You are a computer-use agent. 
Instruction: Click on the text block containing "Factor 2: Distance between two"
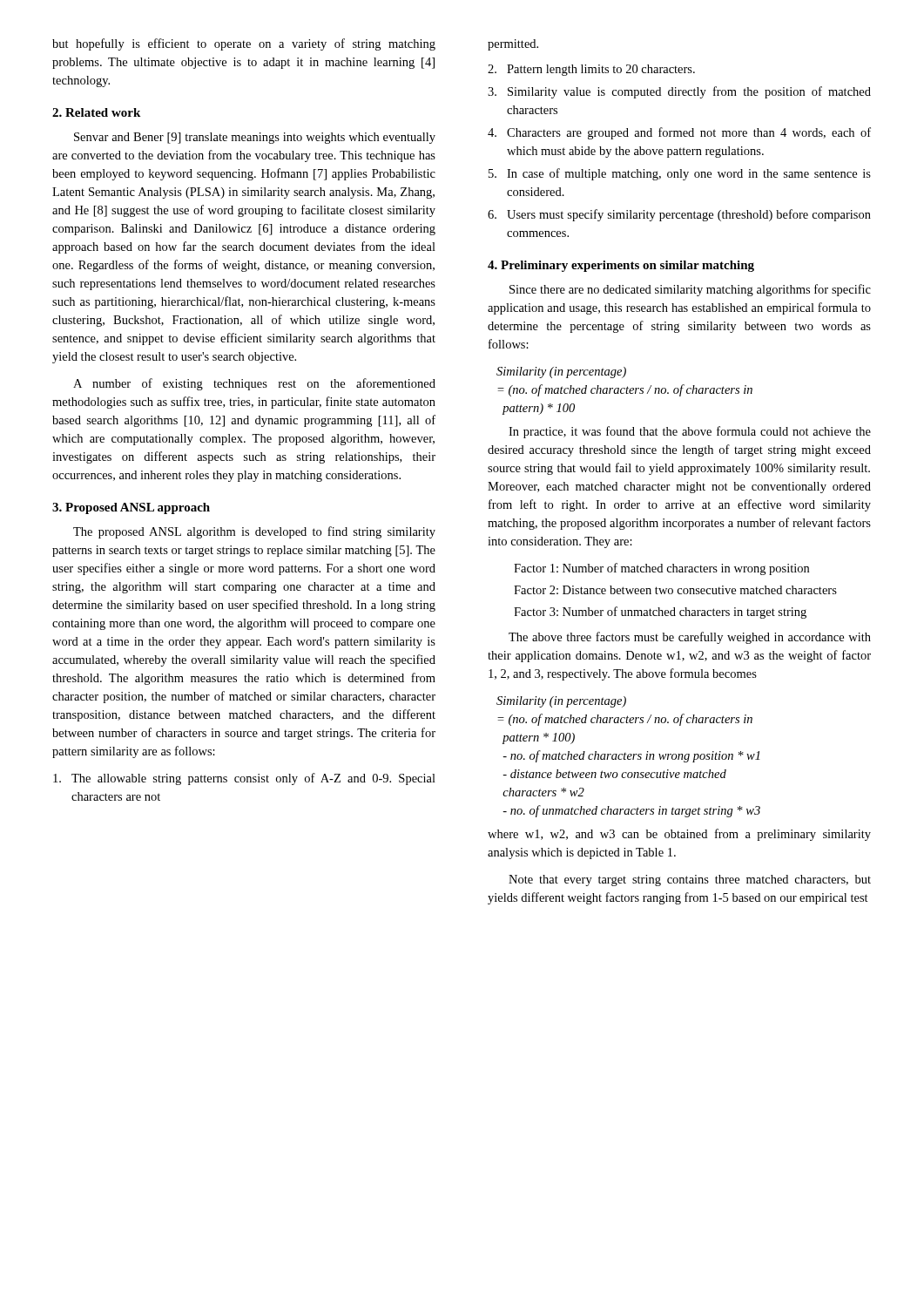675,590
